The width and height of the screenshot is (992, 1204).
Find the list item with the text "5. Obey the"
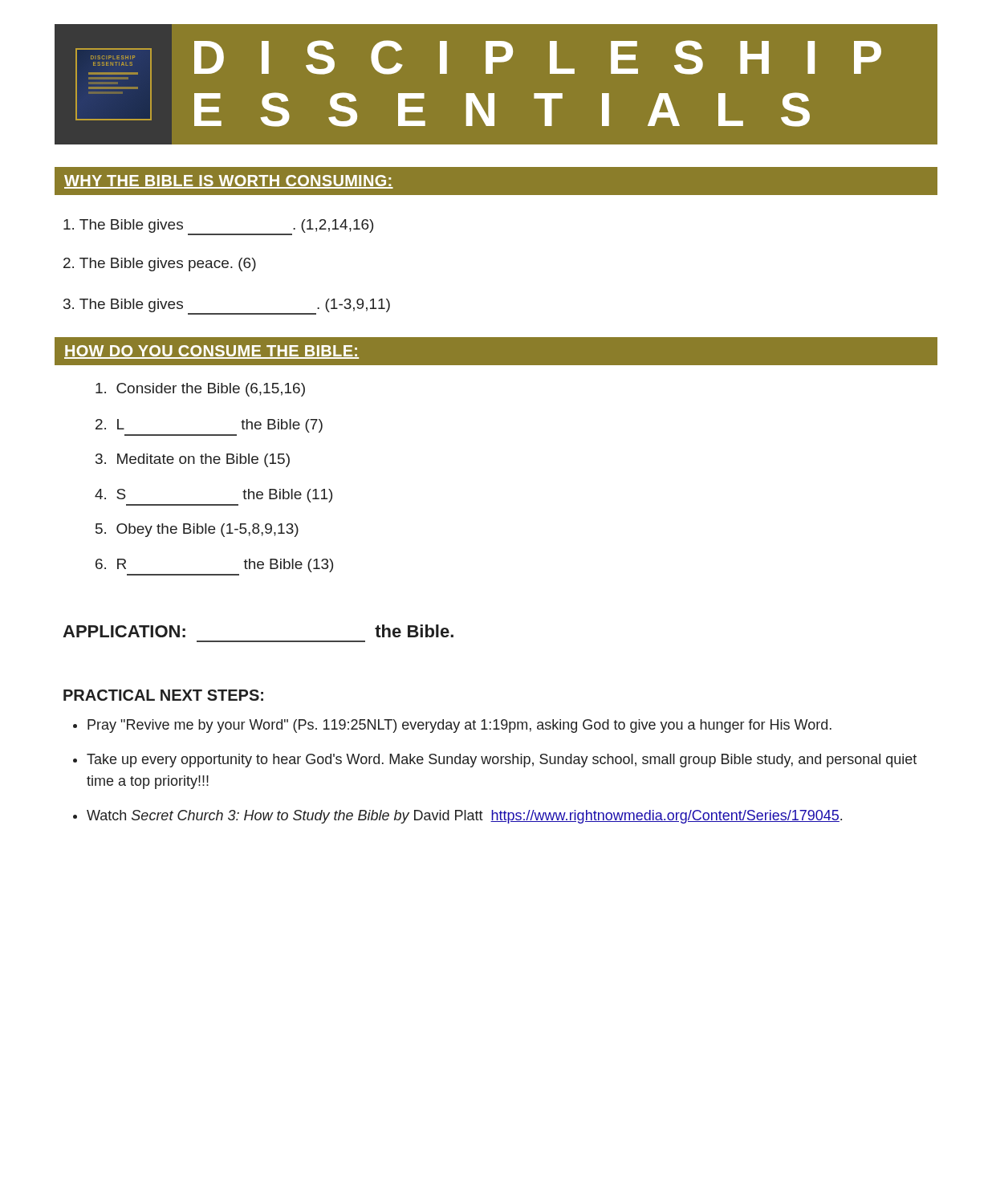197,528
